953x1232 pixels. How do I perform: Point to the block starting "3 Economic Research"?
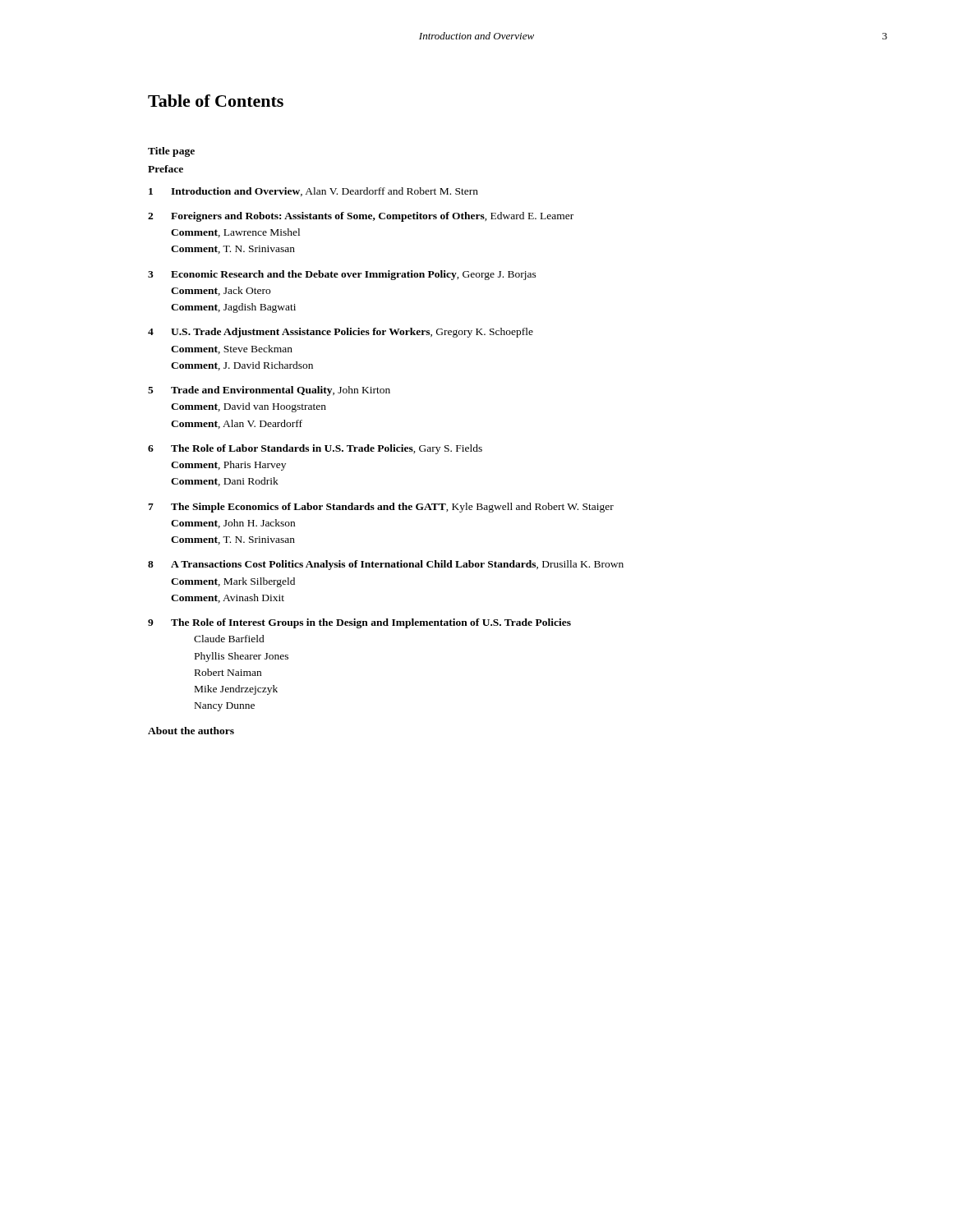[x=342, y=275]
